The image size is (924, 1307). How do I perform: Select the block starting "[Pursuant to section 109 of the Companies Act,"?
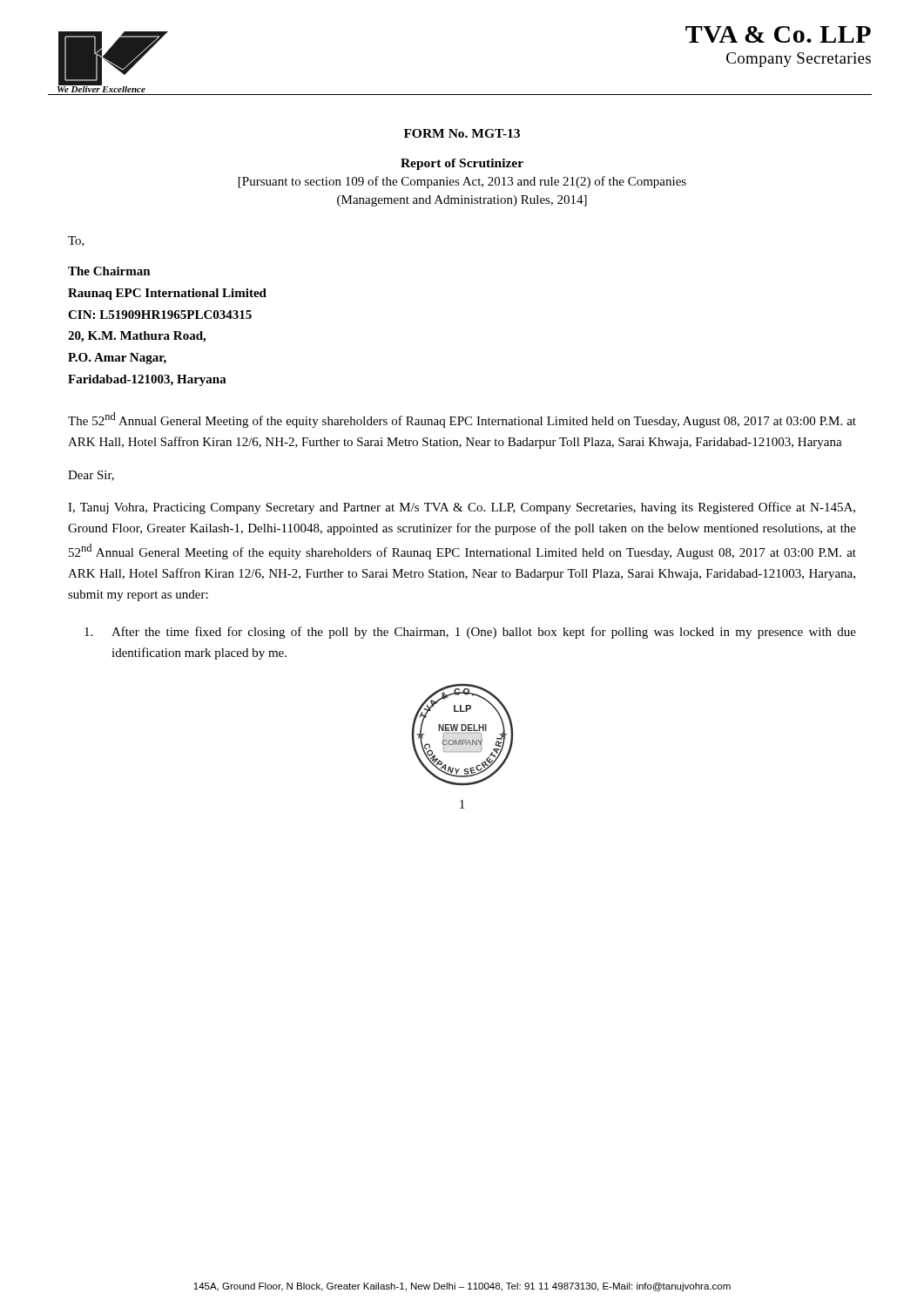pyautogui.click(x=462, y=181)
